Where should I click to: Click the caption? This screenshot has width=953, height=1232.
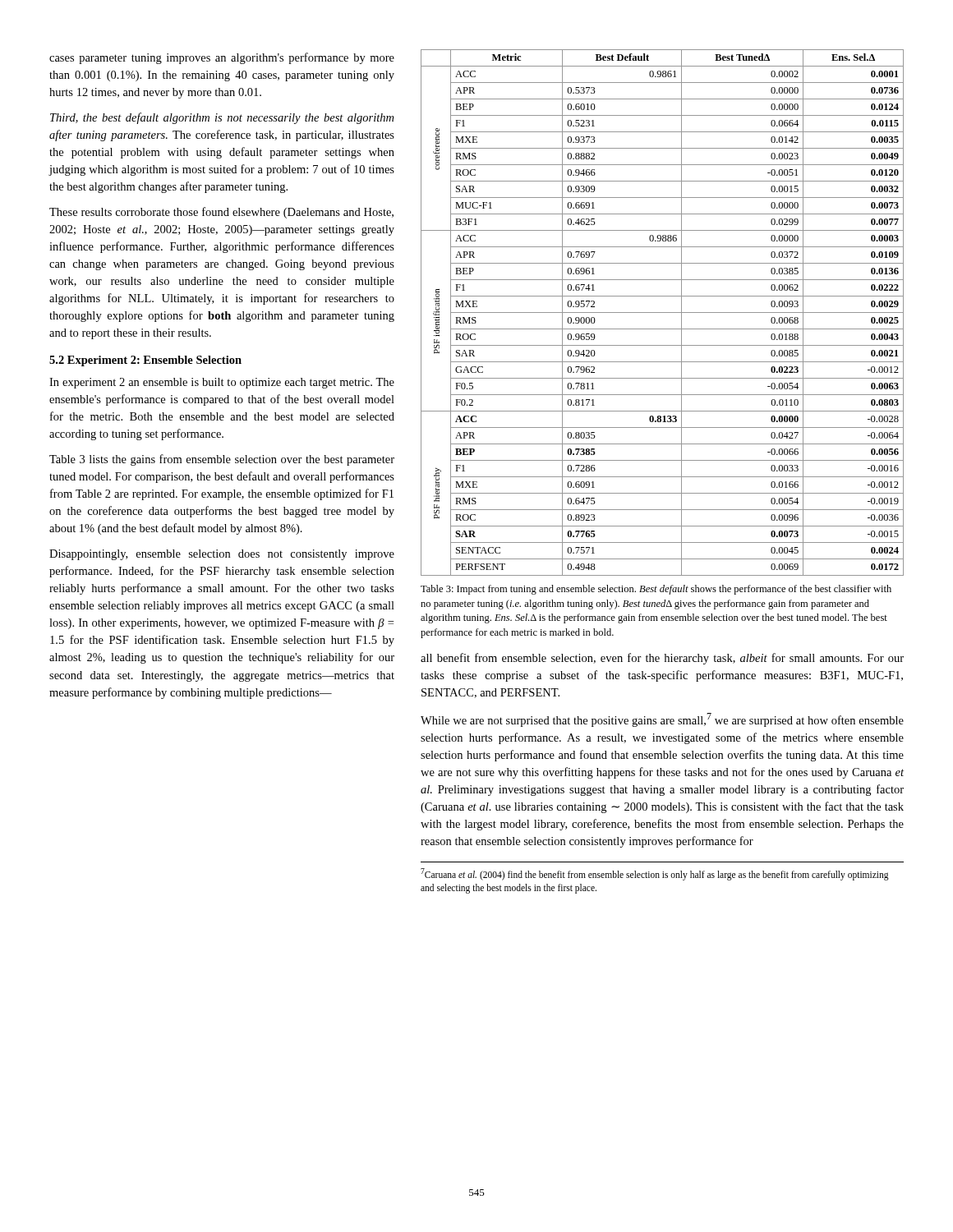pos(656,610)
